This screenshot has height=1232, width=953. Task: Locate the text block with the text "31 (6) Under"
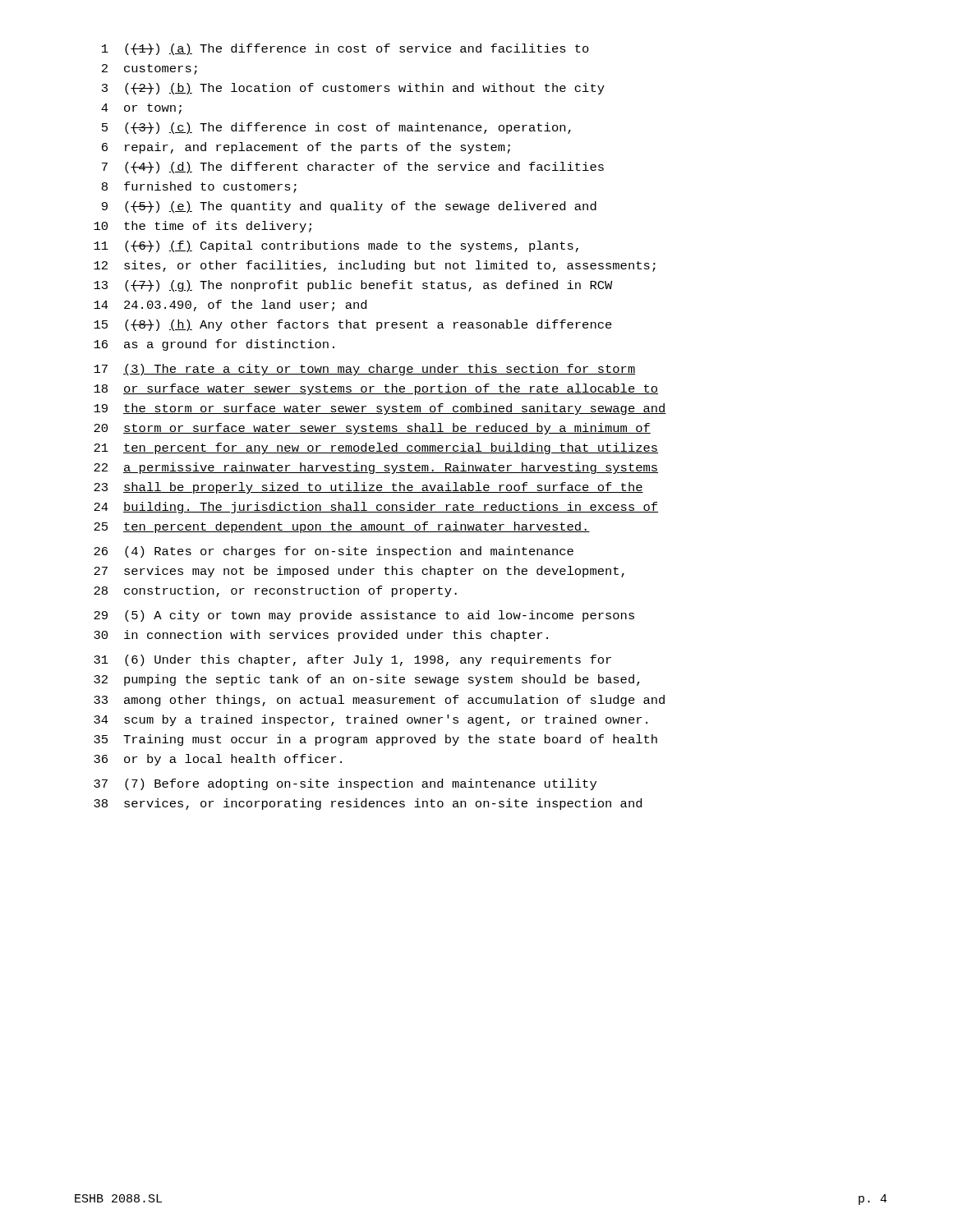click(x=481, y=710)
